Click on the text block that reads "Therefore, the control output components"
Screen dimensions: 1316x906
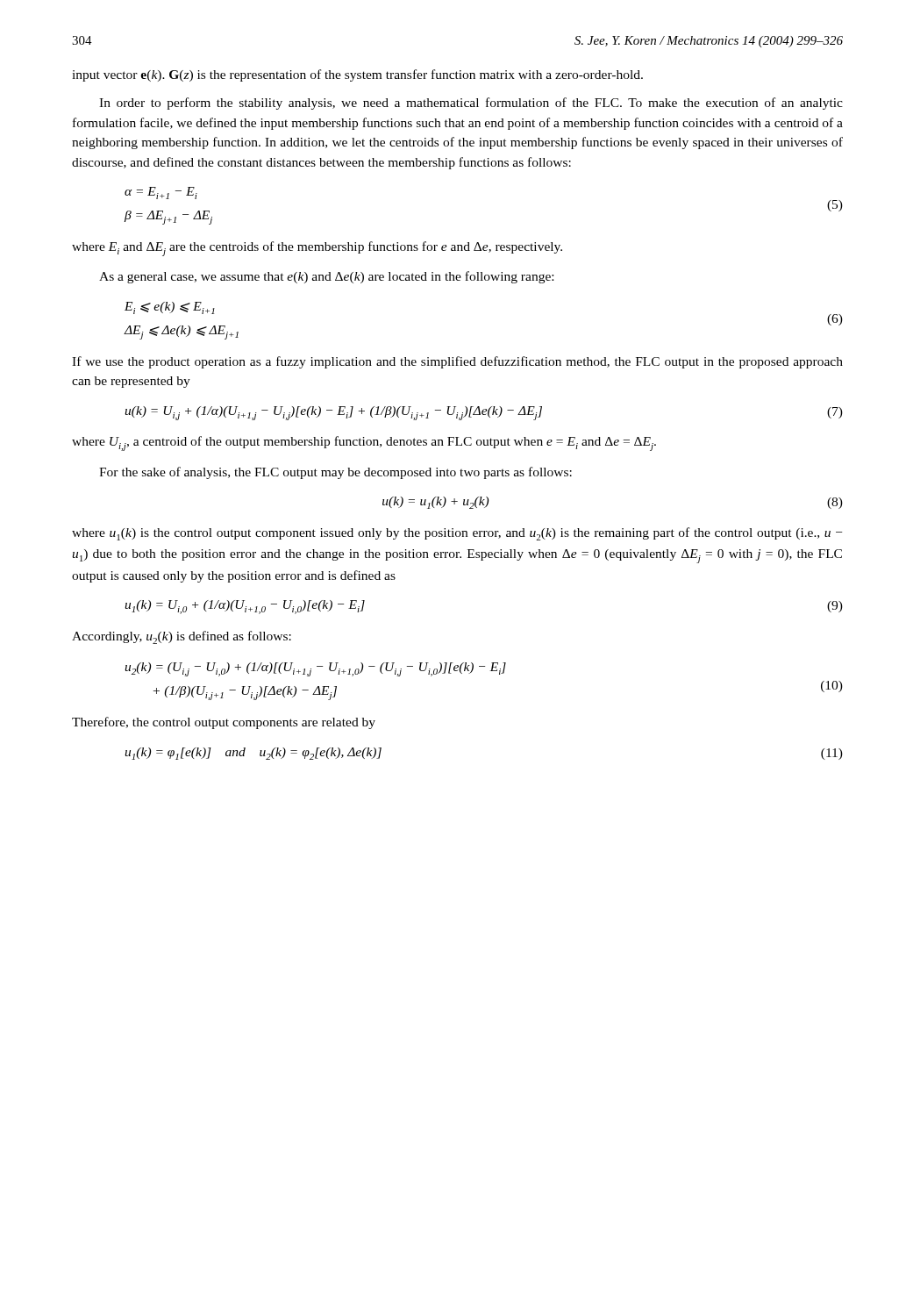click(x=224, y=723)
